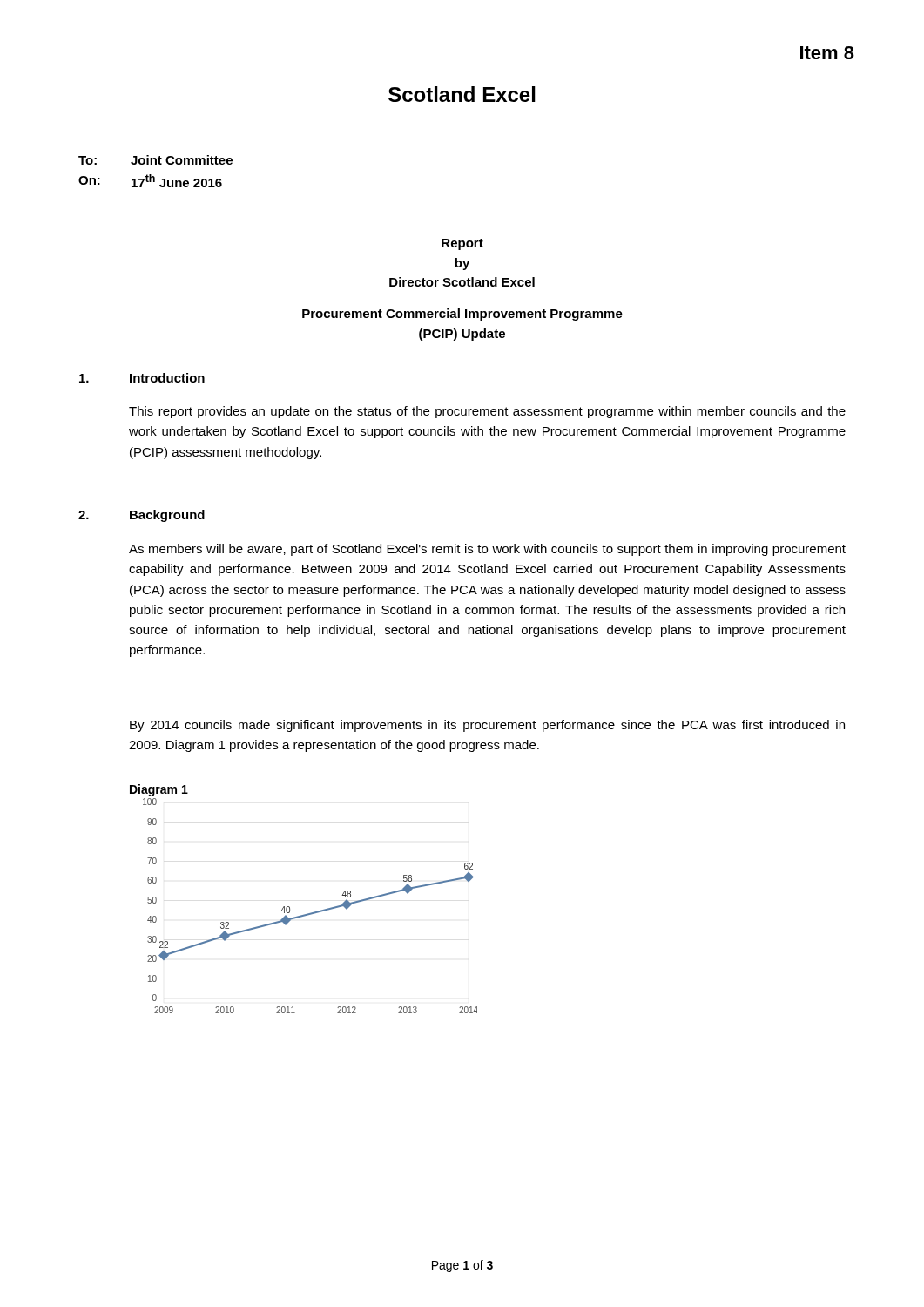The height and width of the screenshot is (1307, 924).
Task: Find the element starting "To: Joint Committee On:"
Action: click(x=156, y=171)
